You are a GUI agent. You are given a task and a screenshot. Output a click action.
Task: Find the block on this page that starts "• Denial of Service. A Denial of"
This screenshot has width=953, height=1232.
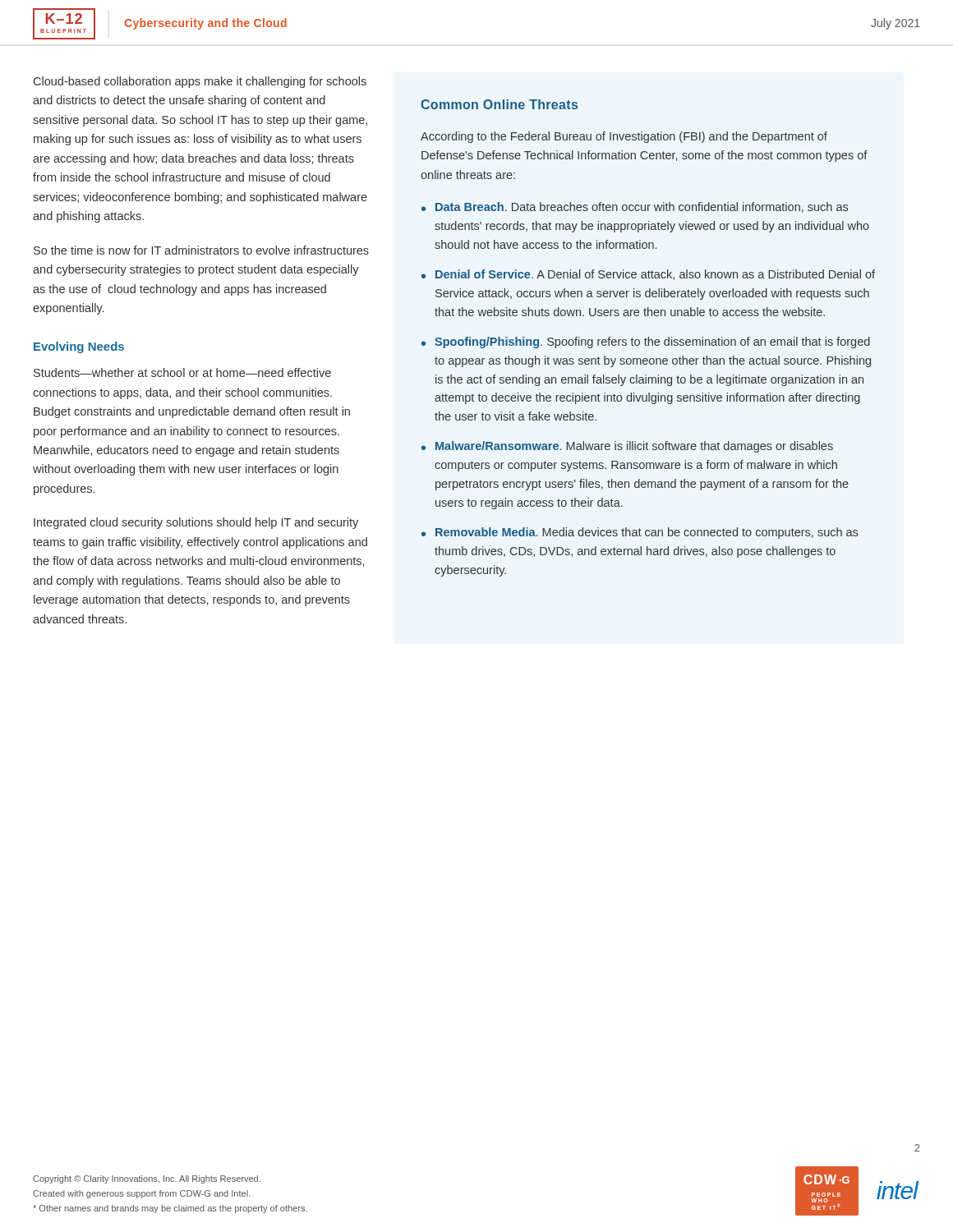click(649, 293)
